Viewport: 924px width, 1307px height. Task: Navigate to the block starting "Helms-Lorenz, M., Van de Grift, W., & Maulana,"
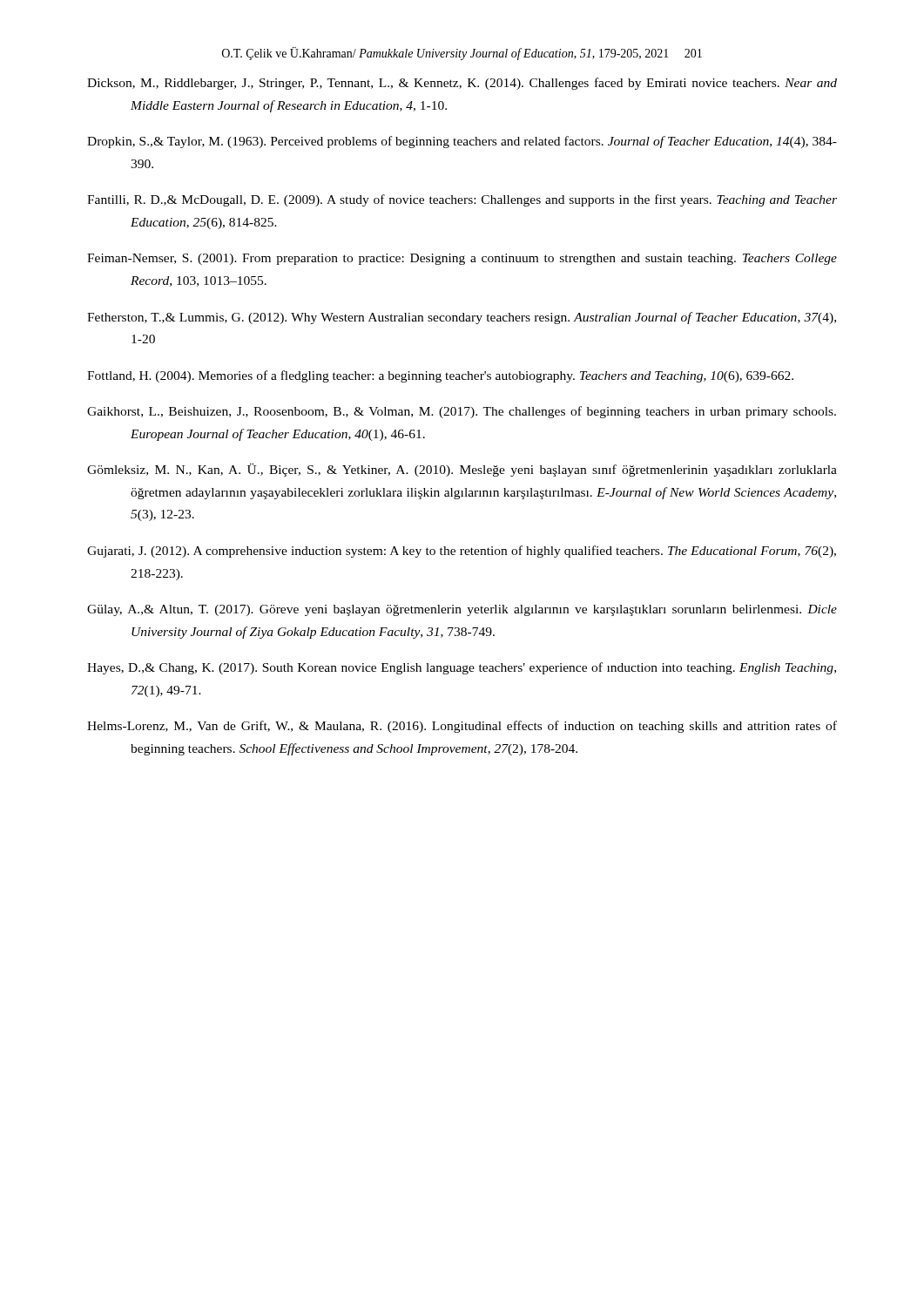coord(462,737)
